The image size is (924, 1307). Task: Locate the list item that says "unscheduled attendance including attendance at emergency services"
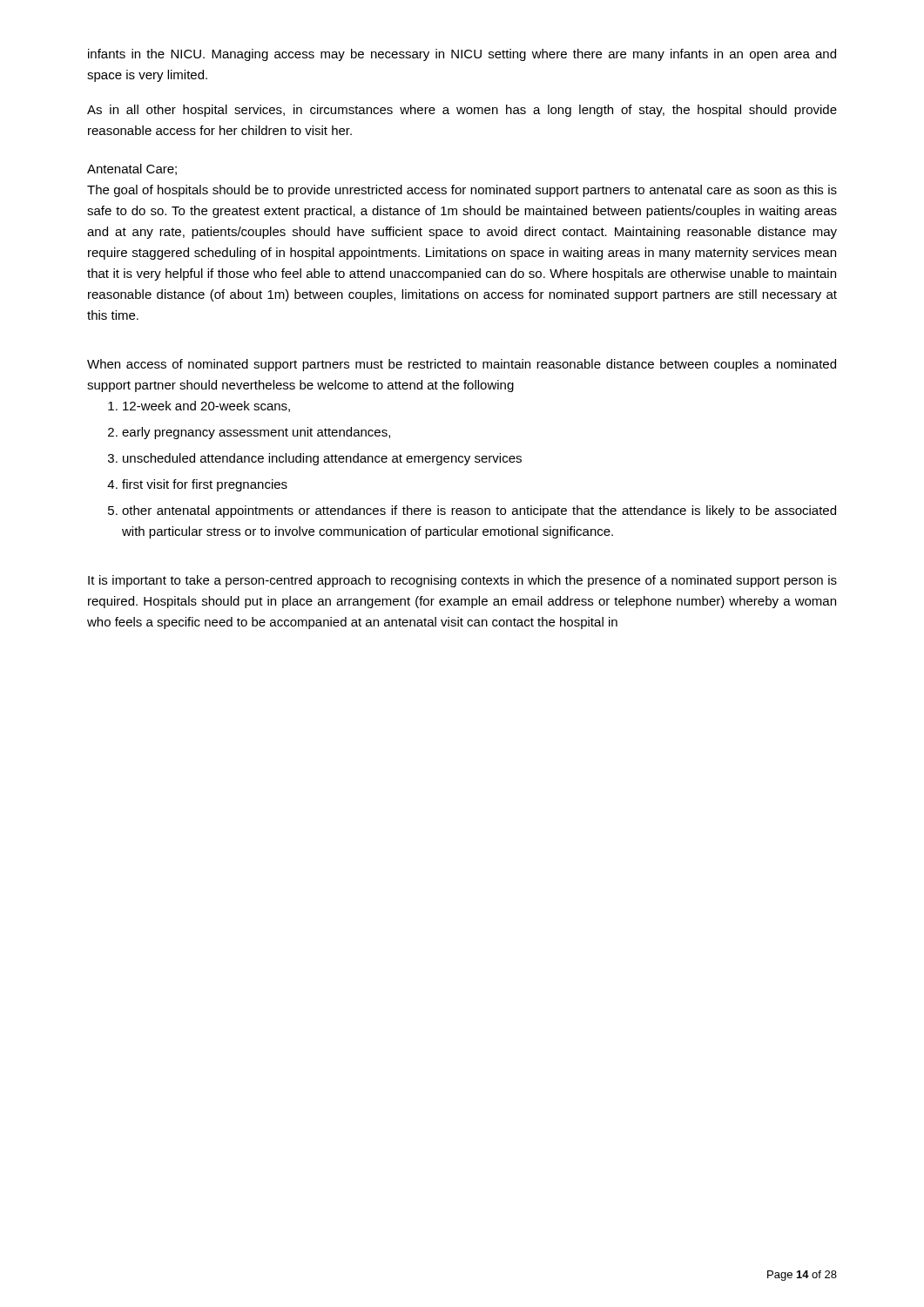coord(322,458)
